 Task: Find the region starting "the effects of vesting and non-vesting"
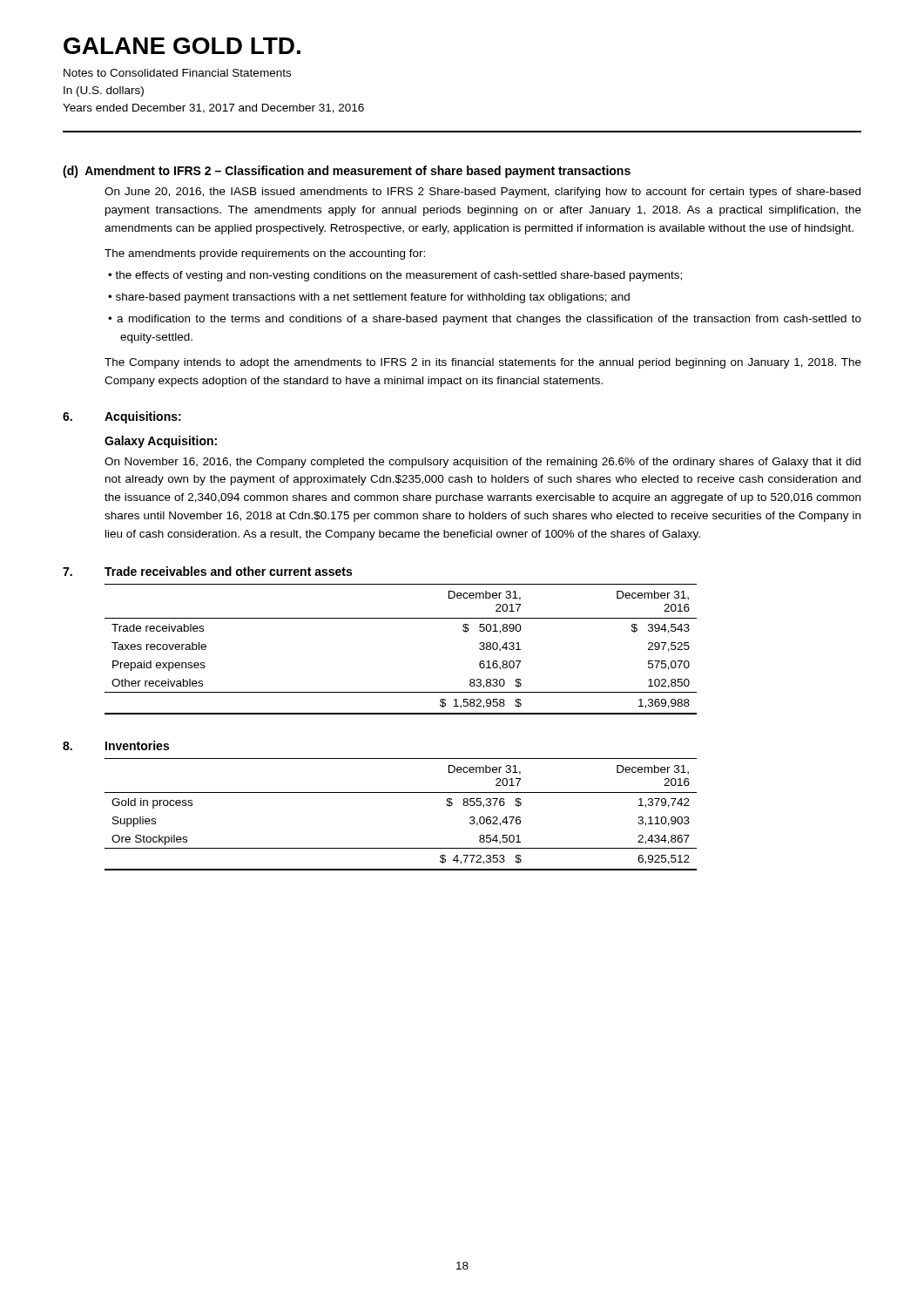(x=399, y=275)
